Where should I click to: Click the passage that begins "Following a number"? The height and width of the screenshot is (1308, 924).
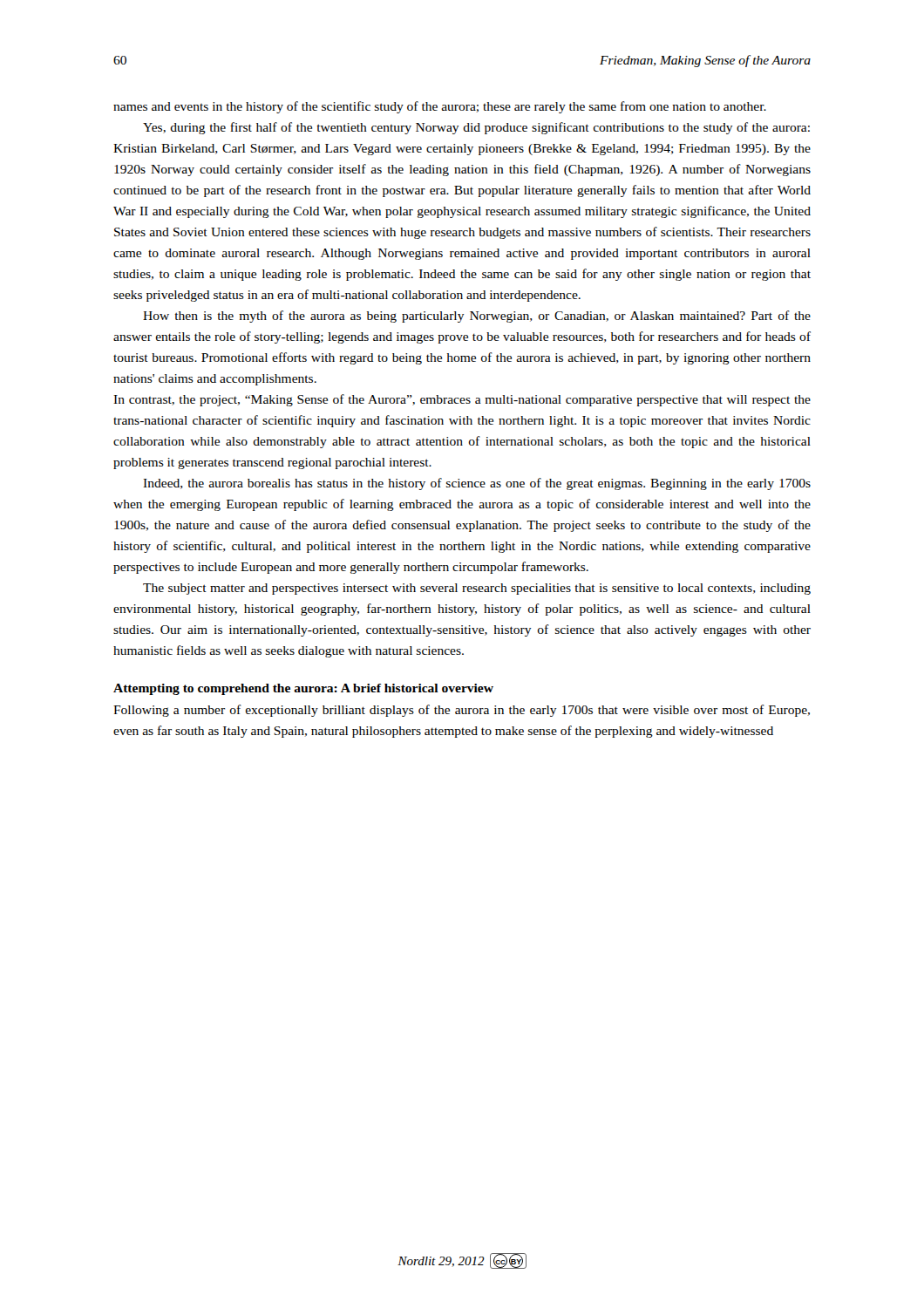(x=462, y=721)
